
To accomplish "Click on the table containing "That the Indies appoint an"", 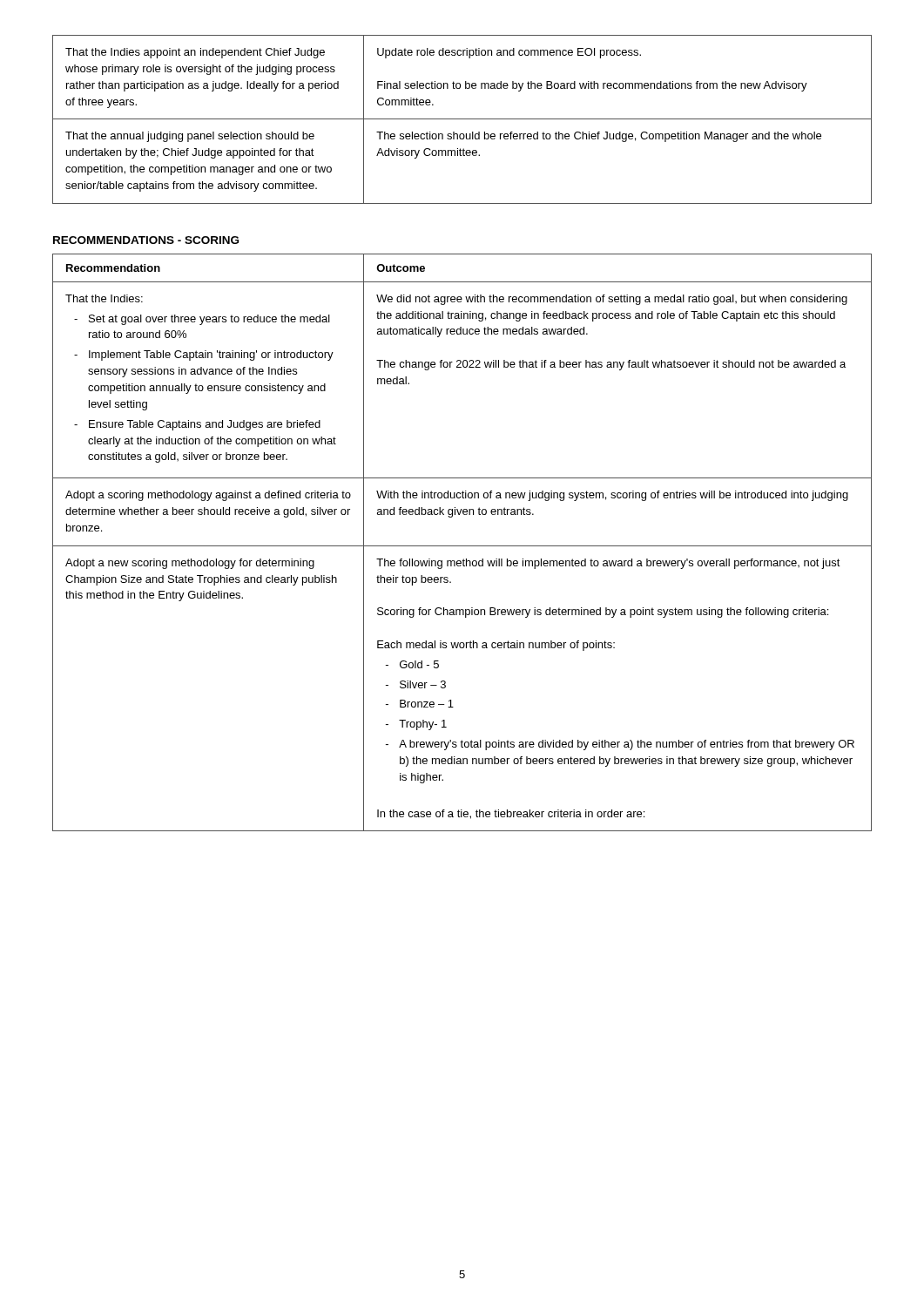I will coord(462,119).
